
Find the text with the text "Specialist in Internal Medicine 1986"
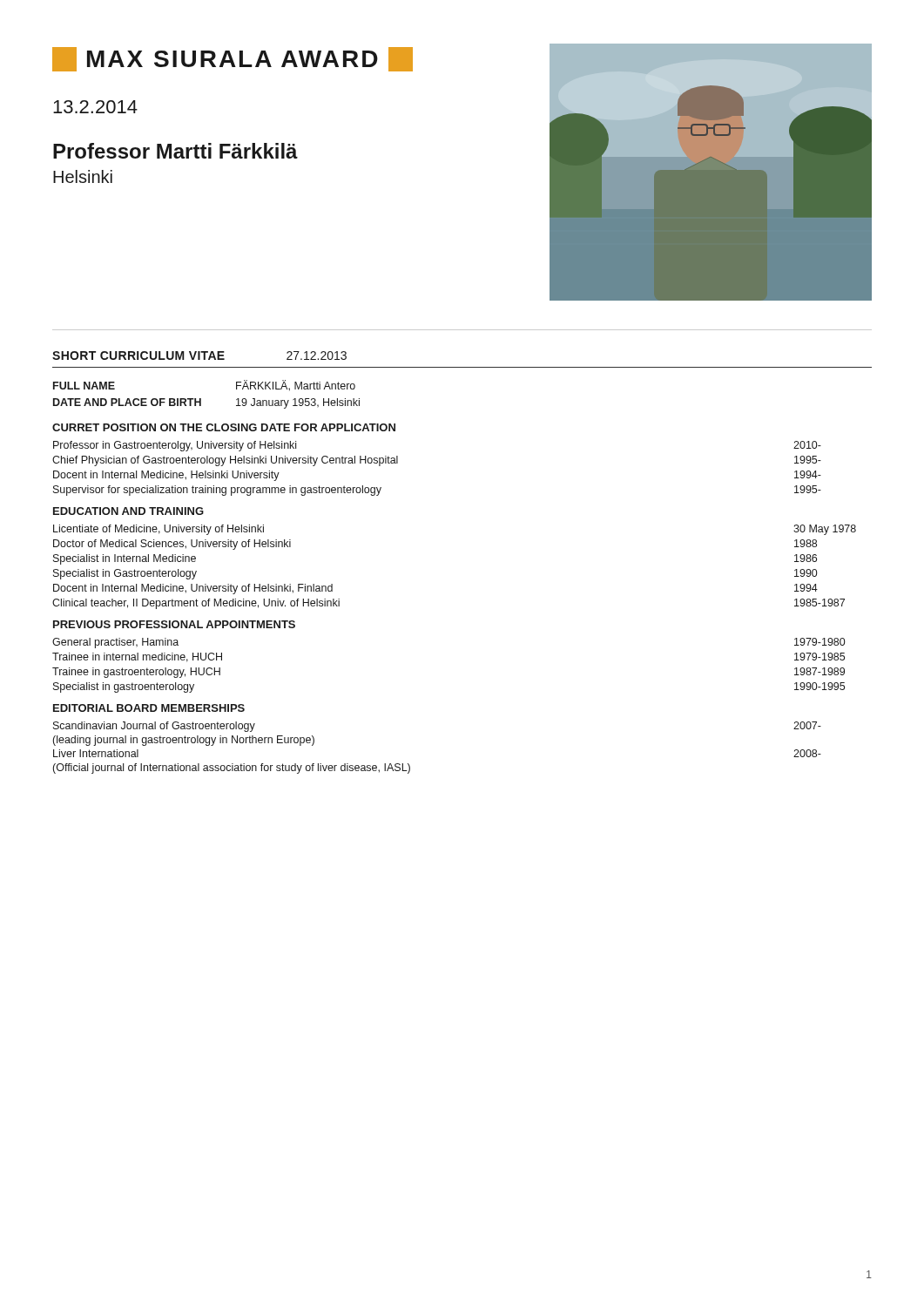[x=124, y=559]
